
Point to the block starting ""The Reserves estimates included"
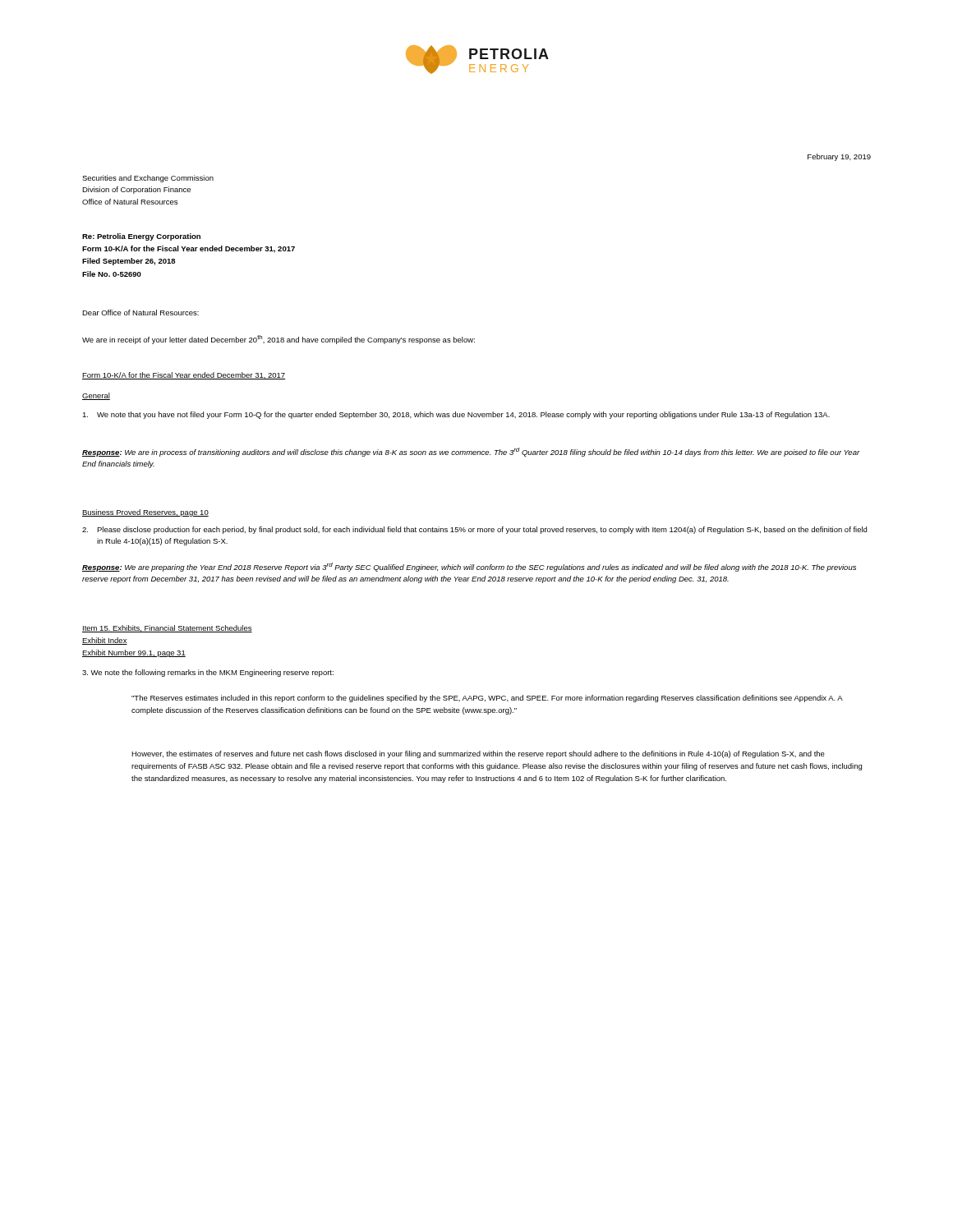tap(487, 704)
